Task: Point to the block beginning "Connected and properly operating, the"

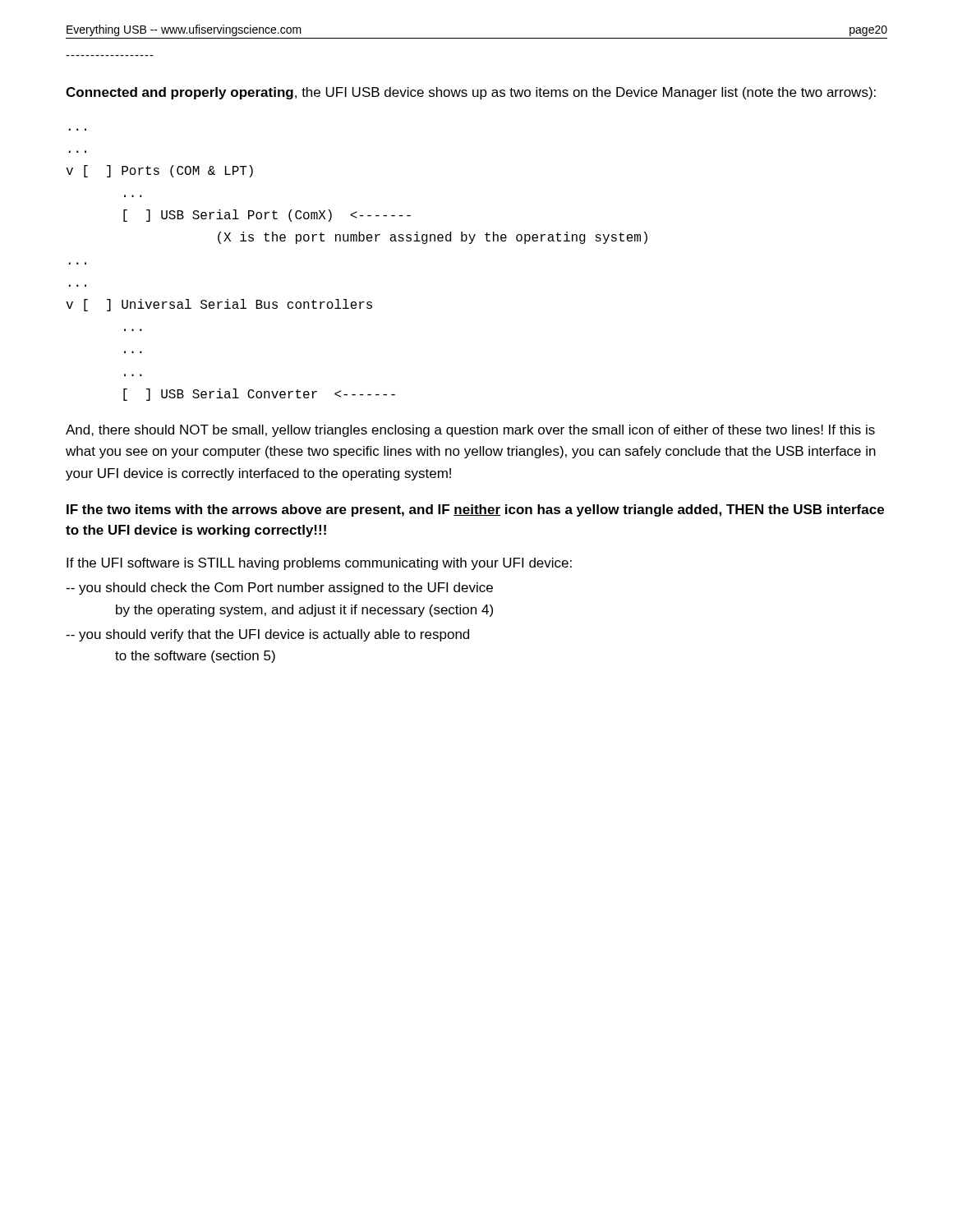Action: [x=471, y=92]
